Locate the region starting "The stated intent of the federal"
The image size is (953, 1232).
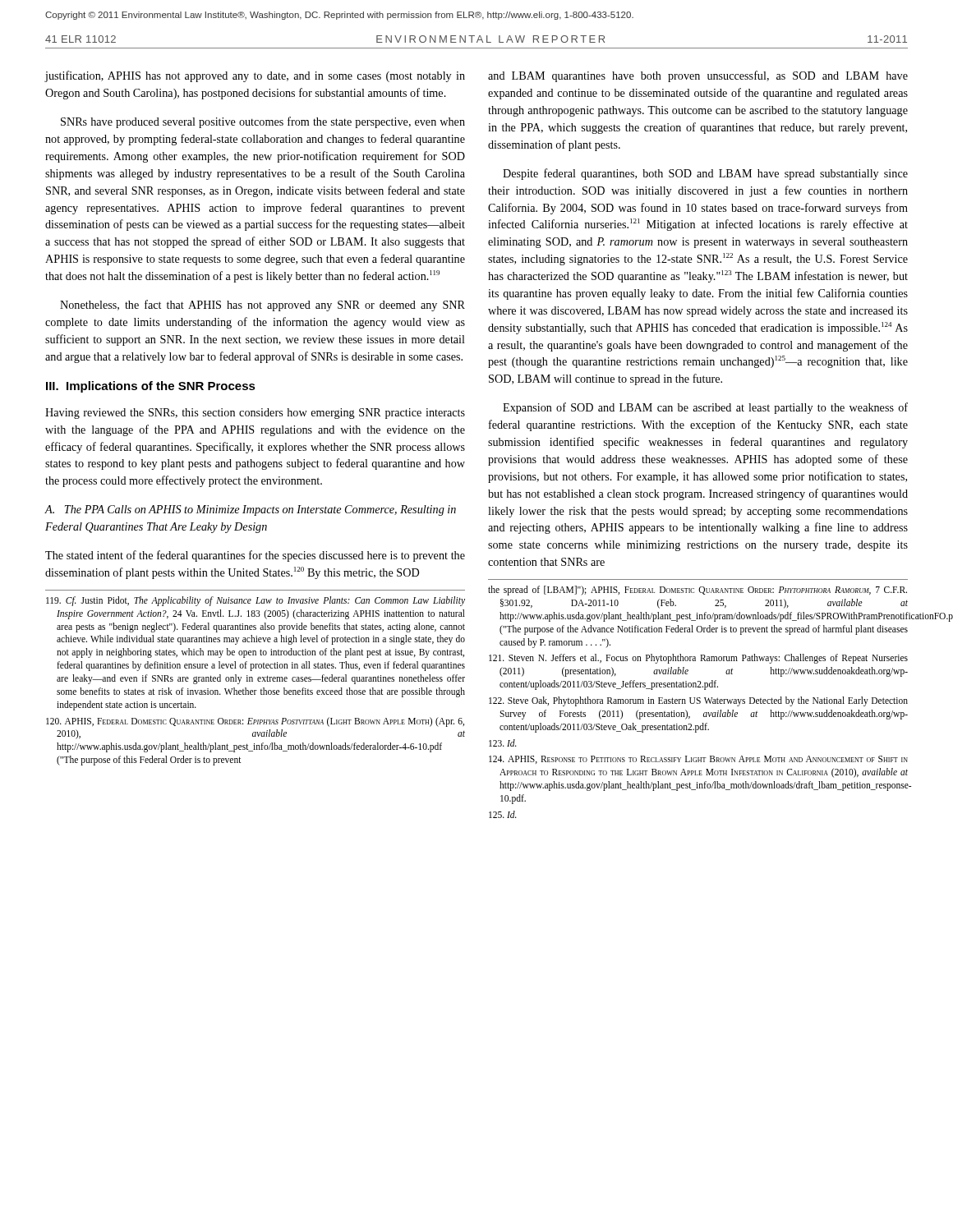point(255,564)
